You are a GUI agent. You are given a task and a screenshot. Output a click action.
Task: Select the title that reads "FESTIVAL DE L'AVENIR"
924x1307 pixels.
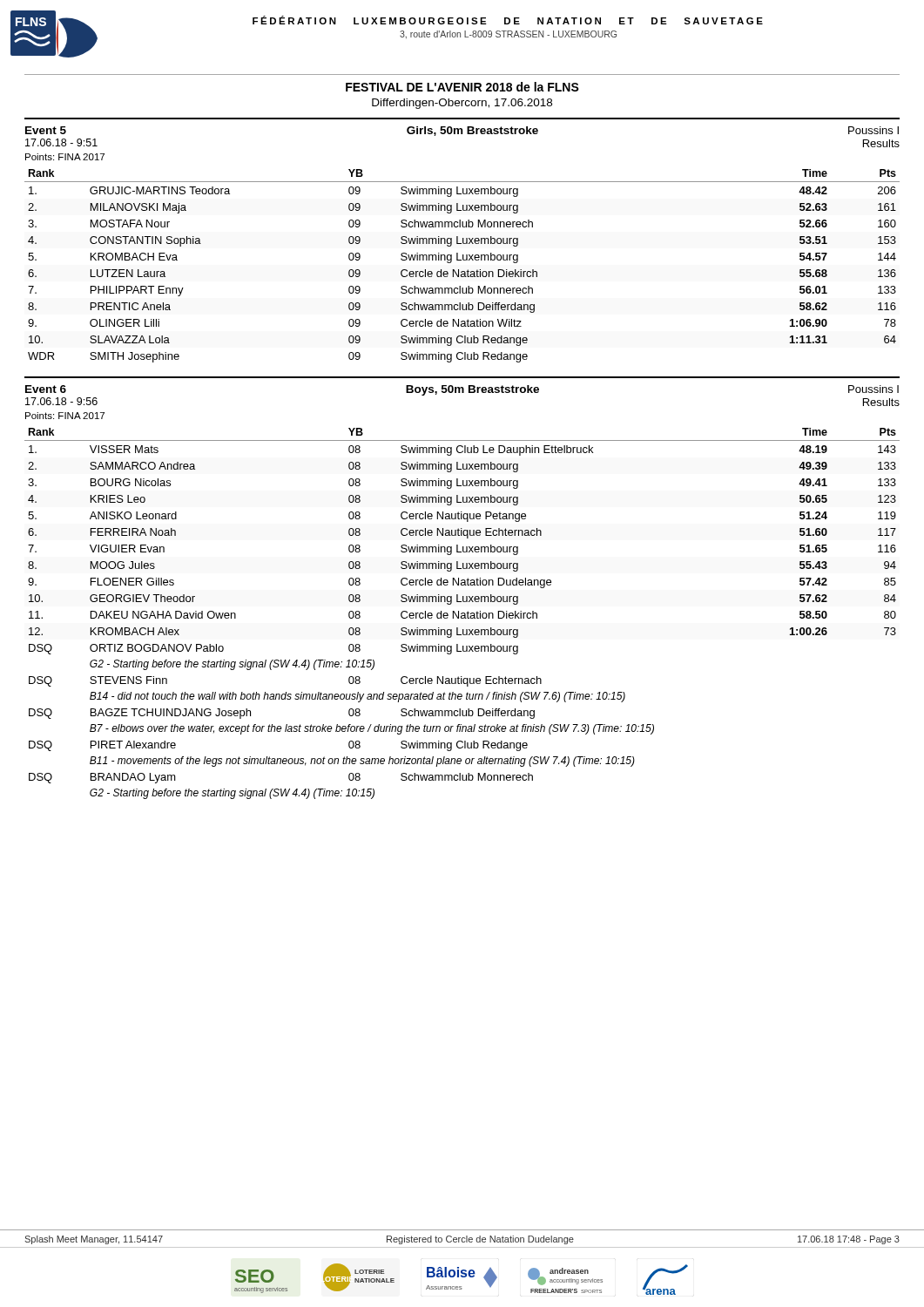click(x=462, y=87)
